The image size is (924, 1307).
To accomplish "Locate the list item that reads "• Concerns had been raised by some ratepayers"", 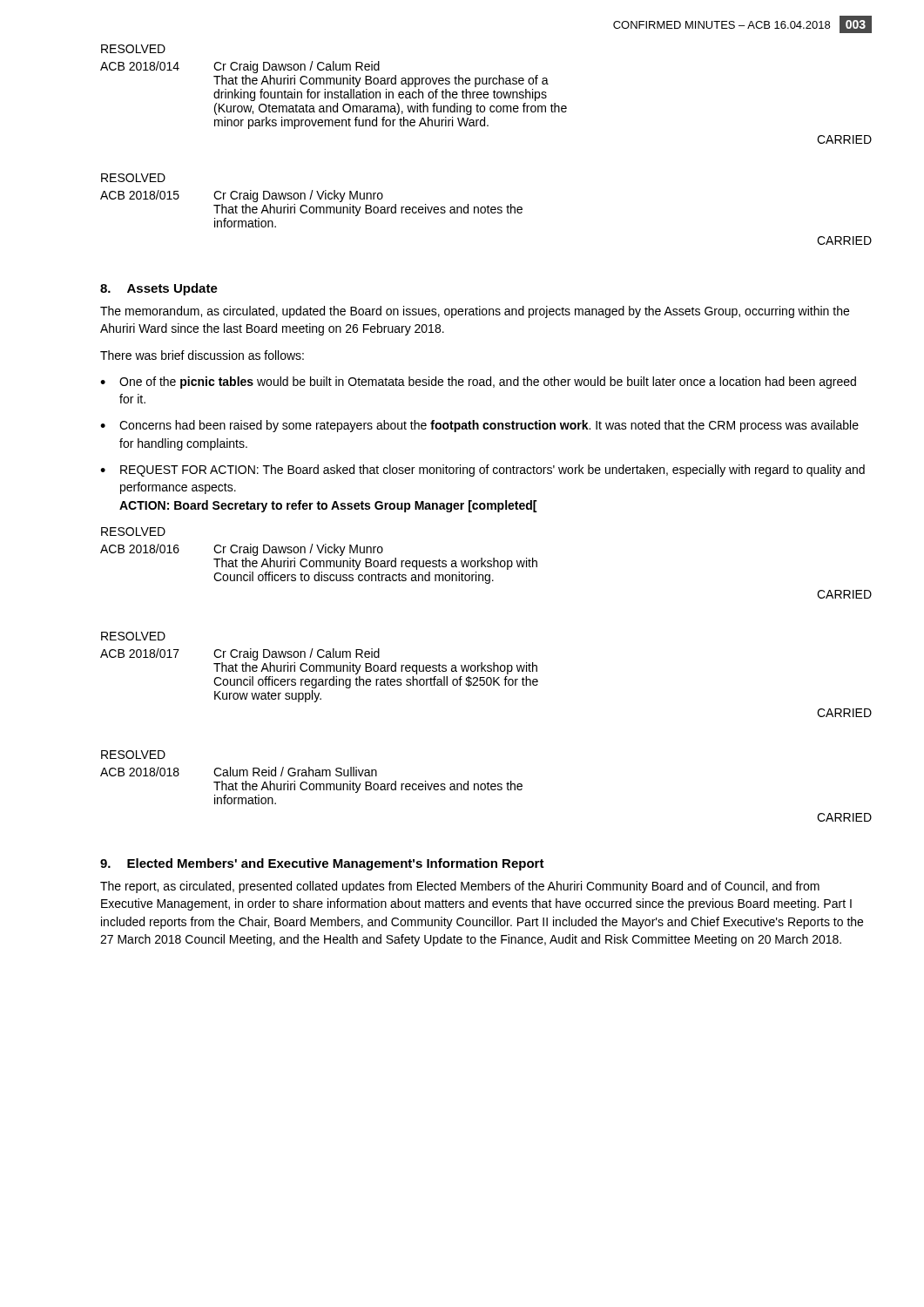I will [486, 435].
